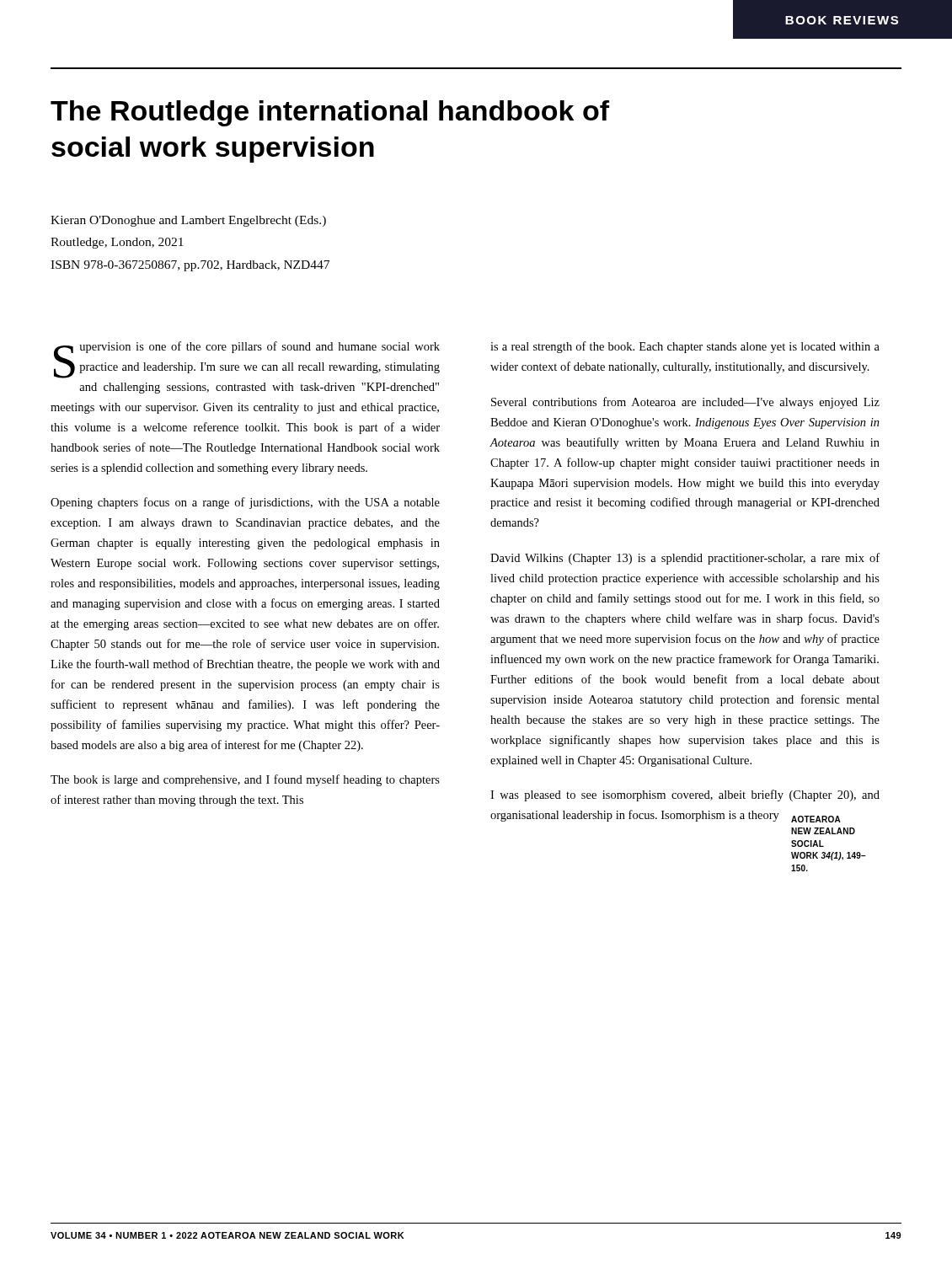
Task: Click on the text that says "AOTEAROANEW ZEALAND SOCIALWORK 34(1), 149–150."
Action: 829,844
